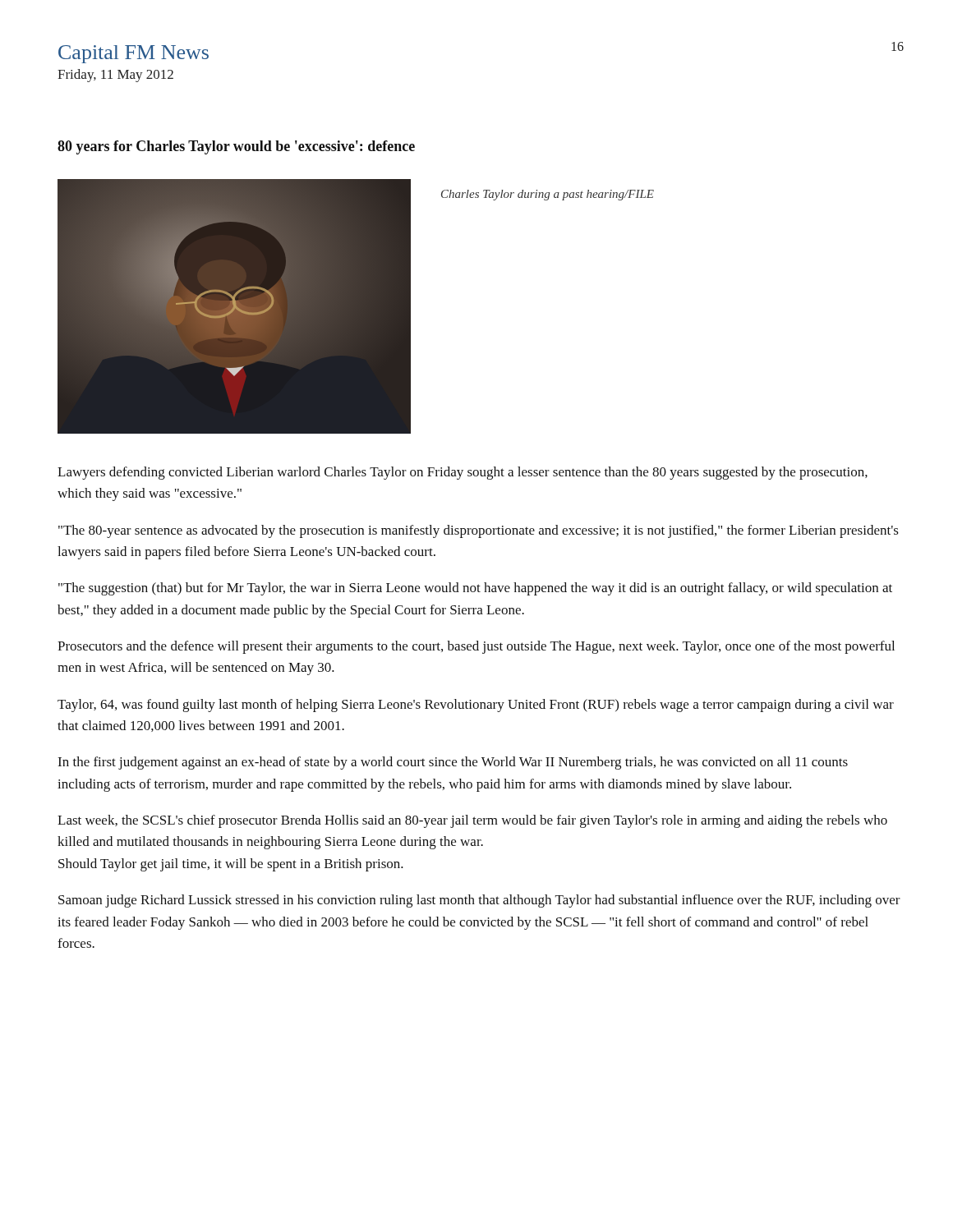
Task: Where is the passage that starts "In the first judgement"?
Action: tap(453, 773)
